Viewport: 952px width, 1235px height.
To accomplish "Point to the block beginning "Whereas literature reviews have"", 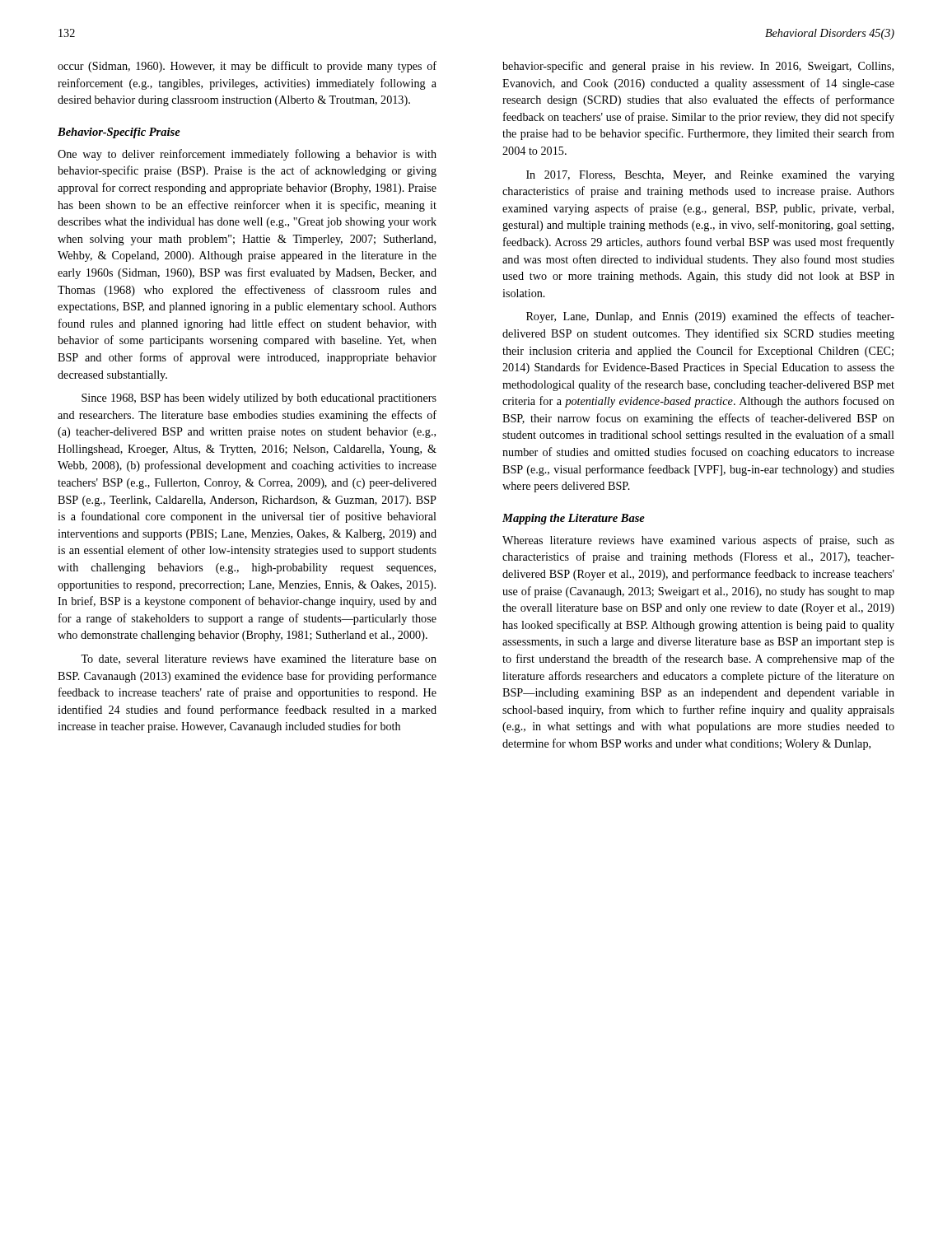I will point(698,642).
